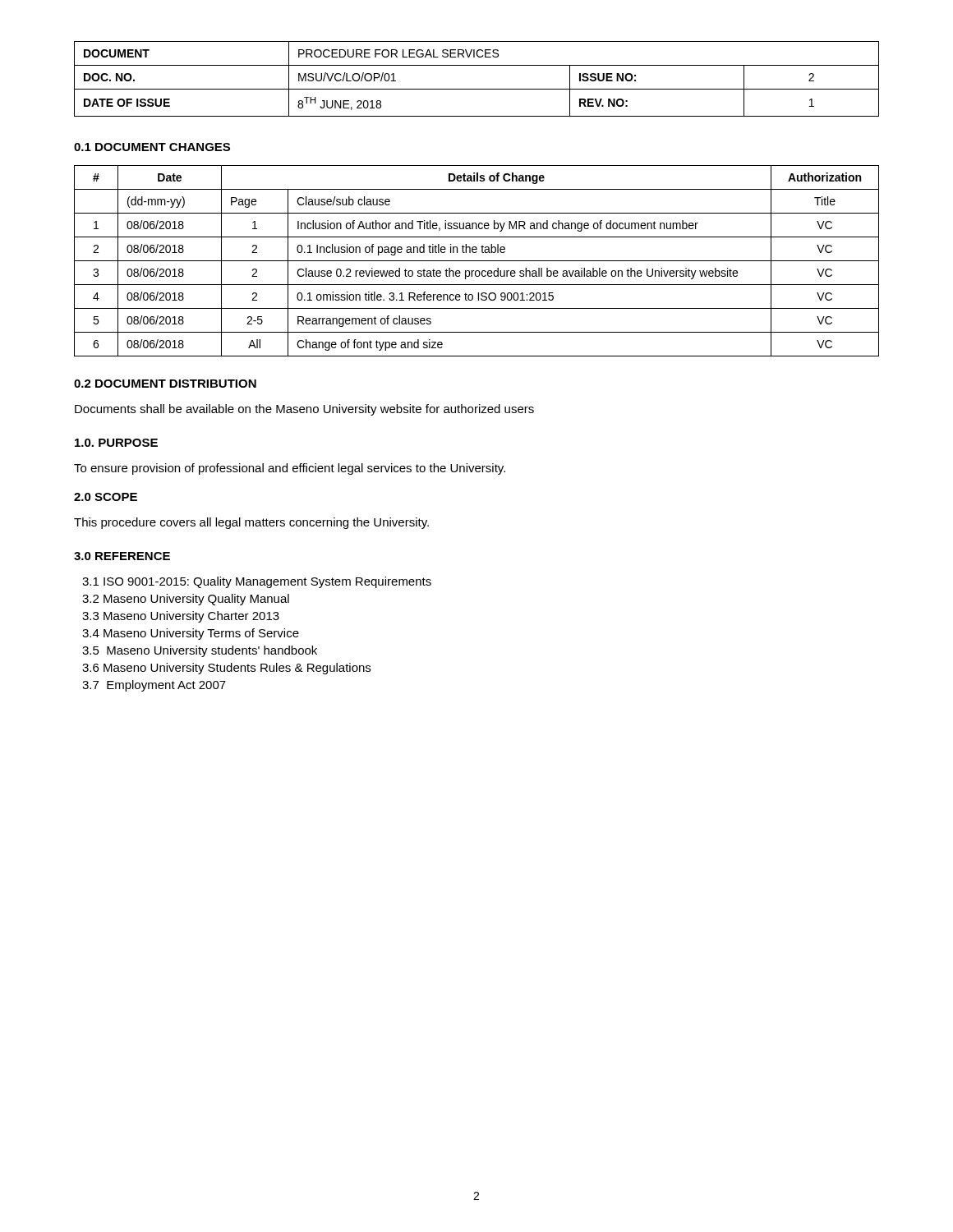Navigate to the text block starting "This procedure covers all legal matters concerning"

(x=252, y=522)
